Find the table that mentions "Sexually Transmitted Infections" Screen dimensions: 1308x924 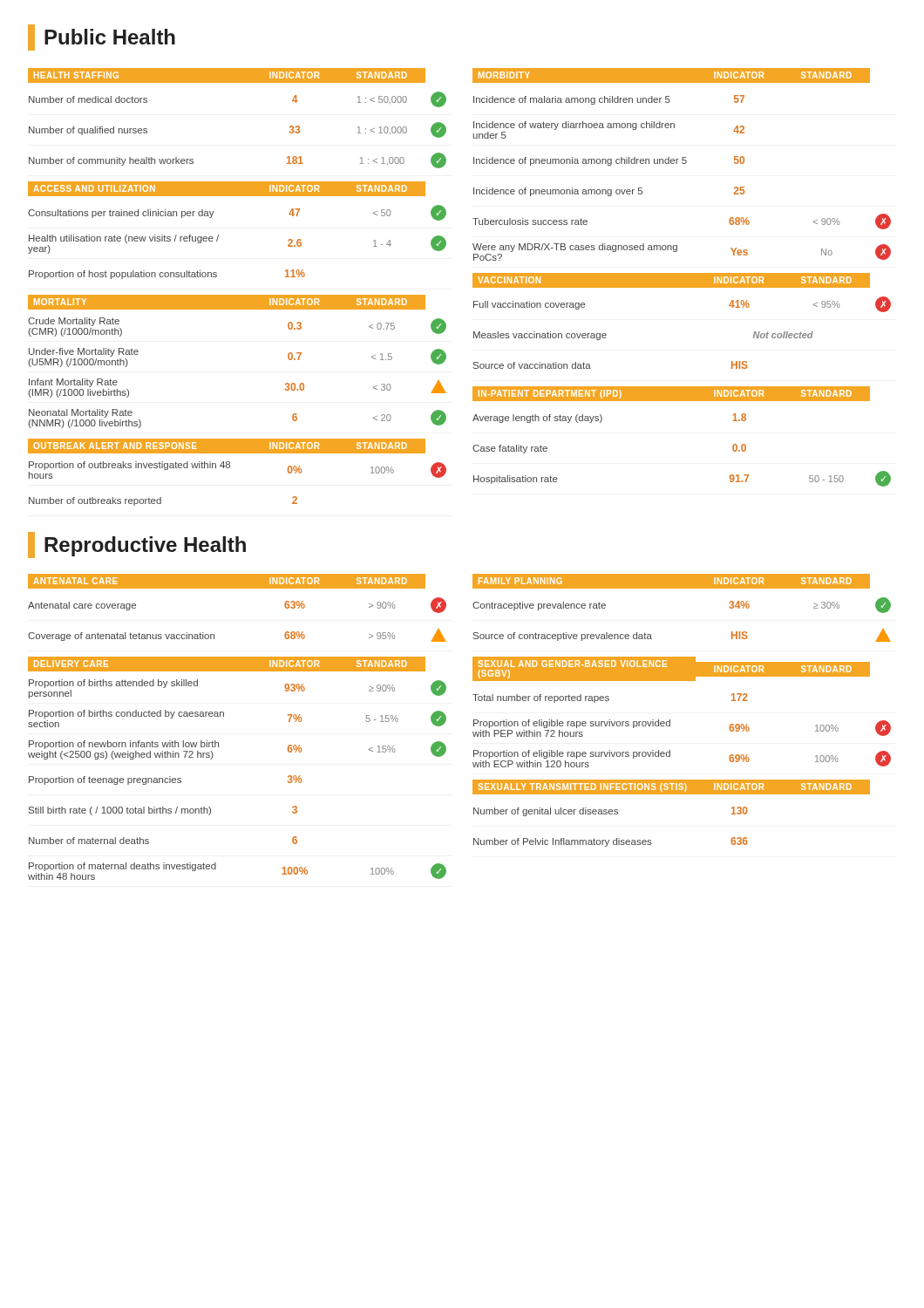[684, 818]
